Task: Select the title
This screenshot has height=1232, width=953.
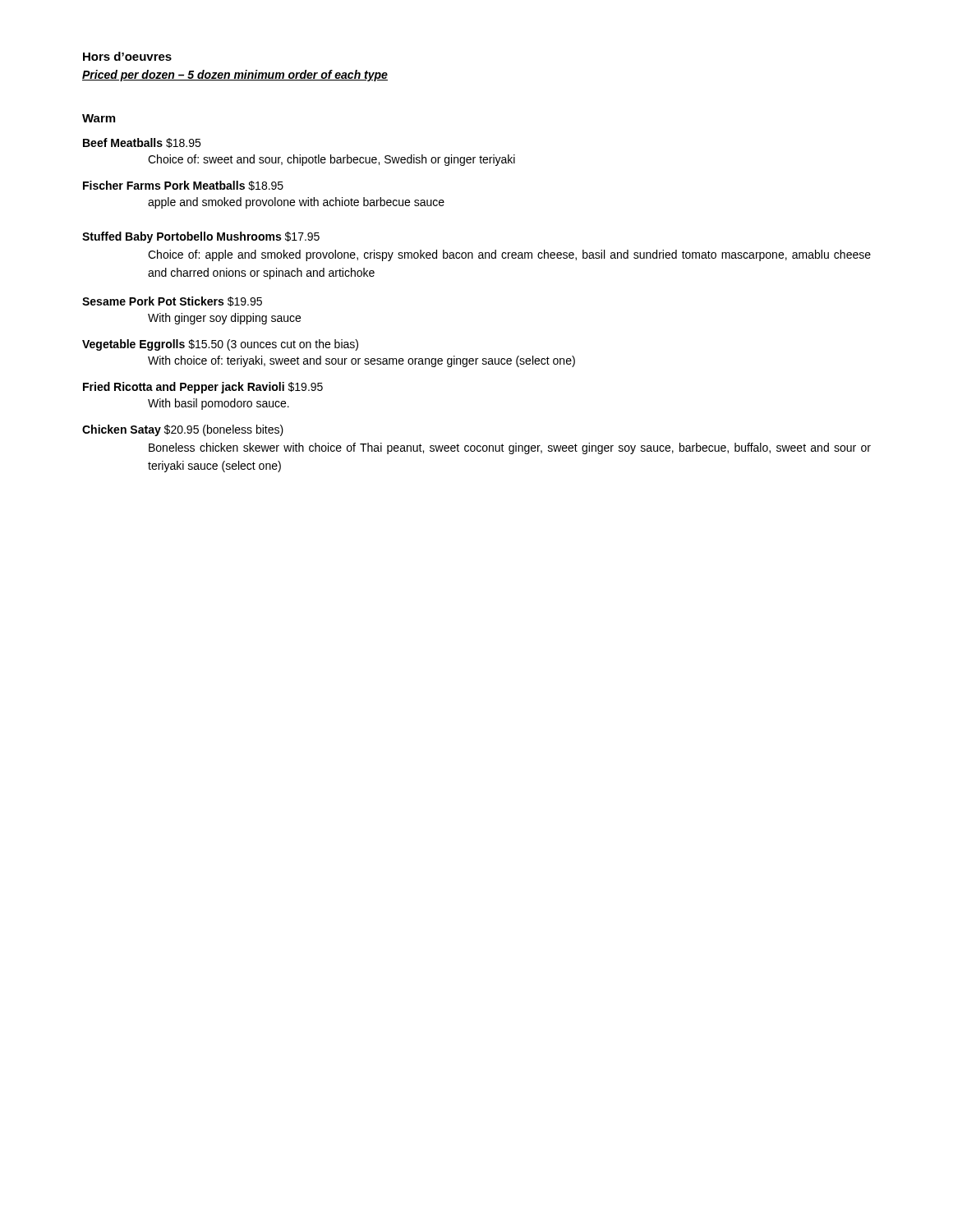Action: coord(127,56)
